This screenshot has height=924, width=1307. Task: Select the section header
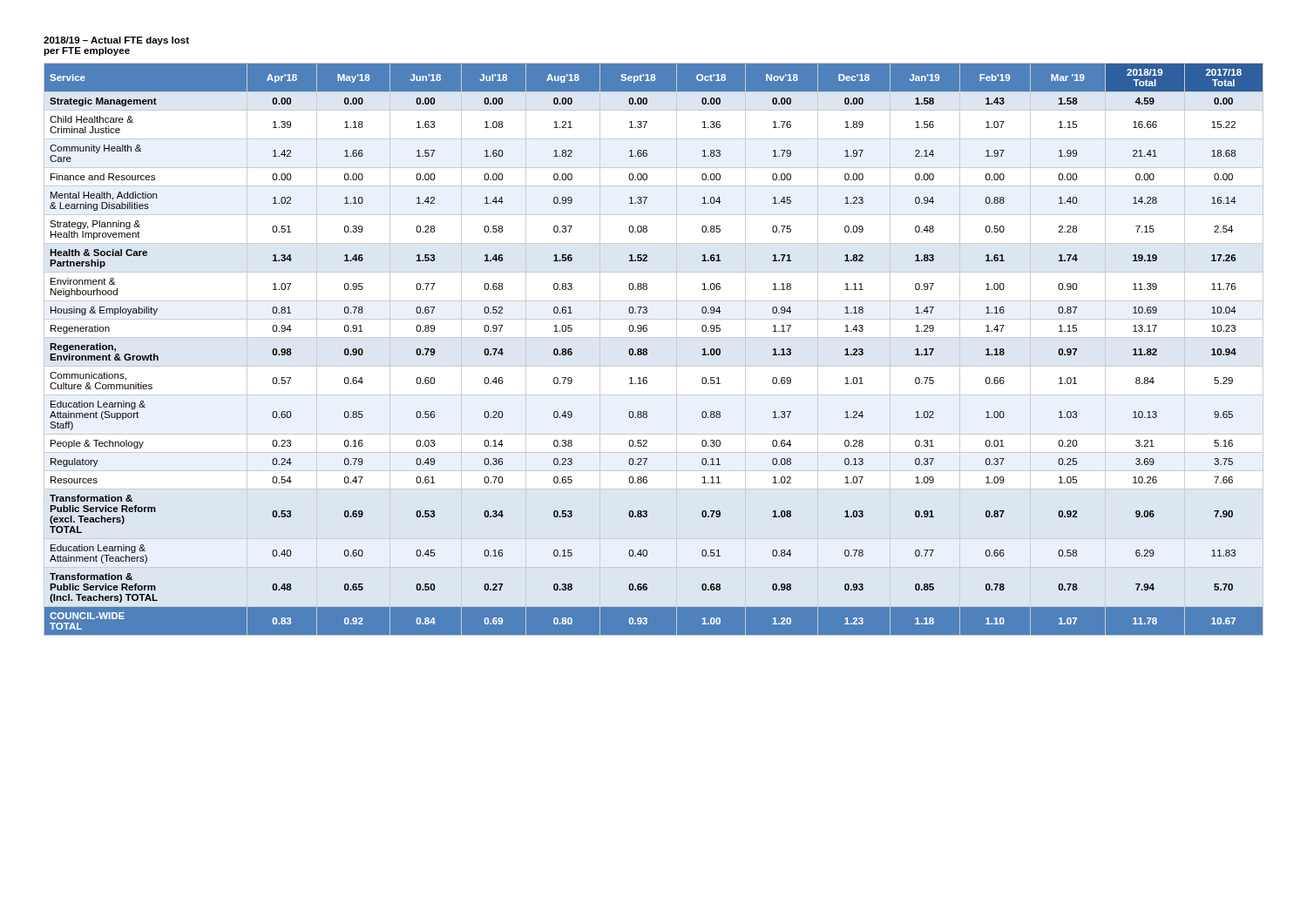(654, 45)
